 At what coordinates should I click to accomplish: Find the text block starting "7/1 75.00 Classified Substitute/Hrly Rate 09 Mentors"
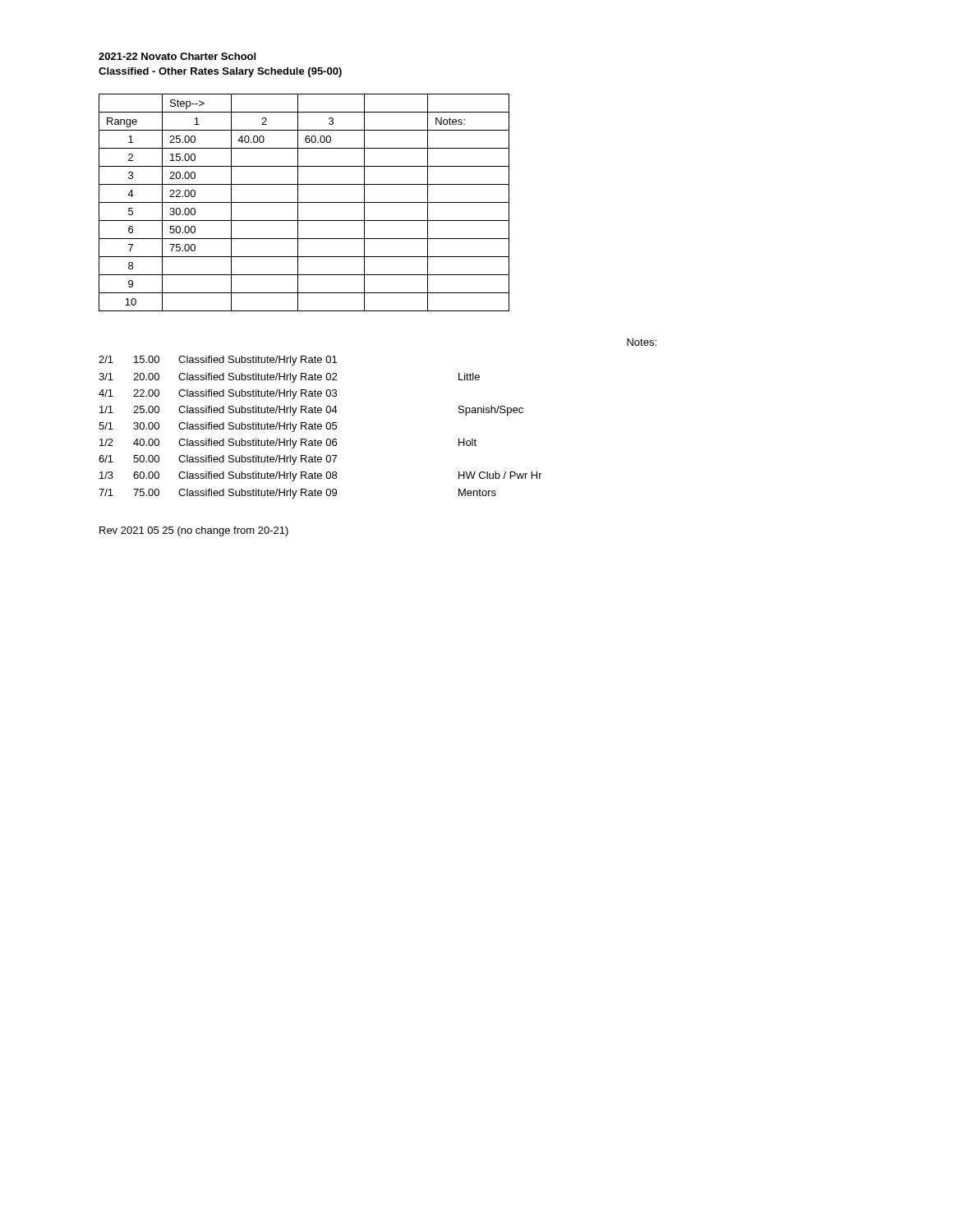pyautogui.click(x=344, y=492)
